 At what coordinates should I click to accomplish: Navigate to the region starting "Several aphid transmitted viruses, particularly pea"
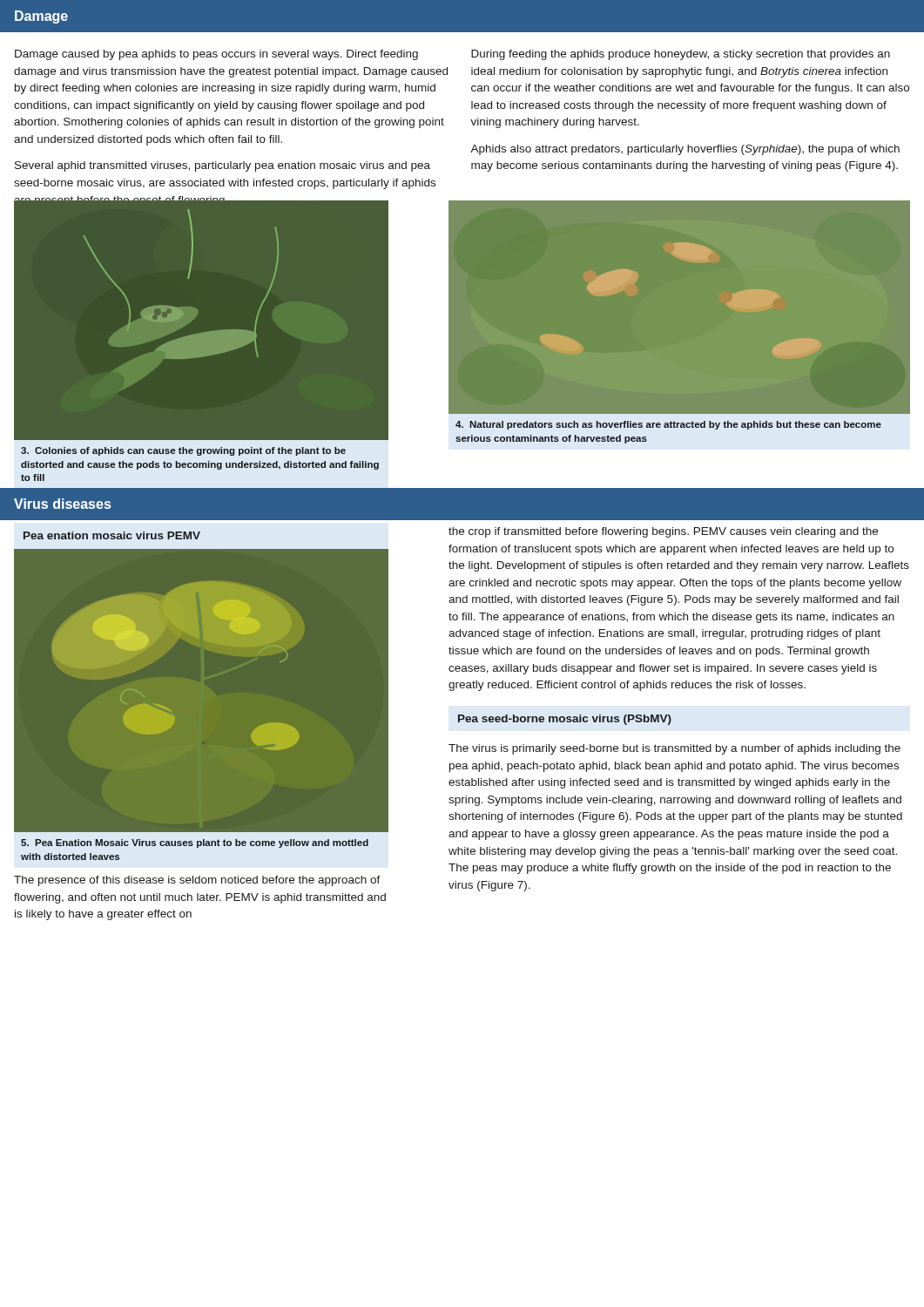[x=225, y=183]
